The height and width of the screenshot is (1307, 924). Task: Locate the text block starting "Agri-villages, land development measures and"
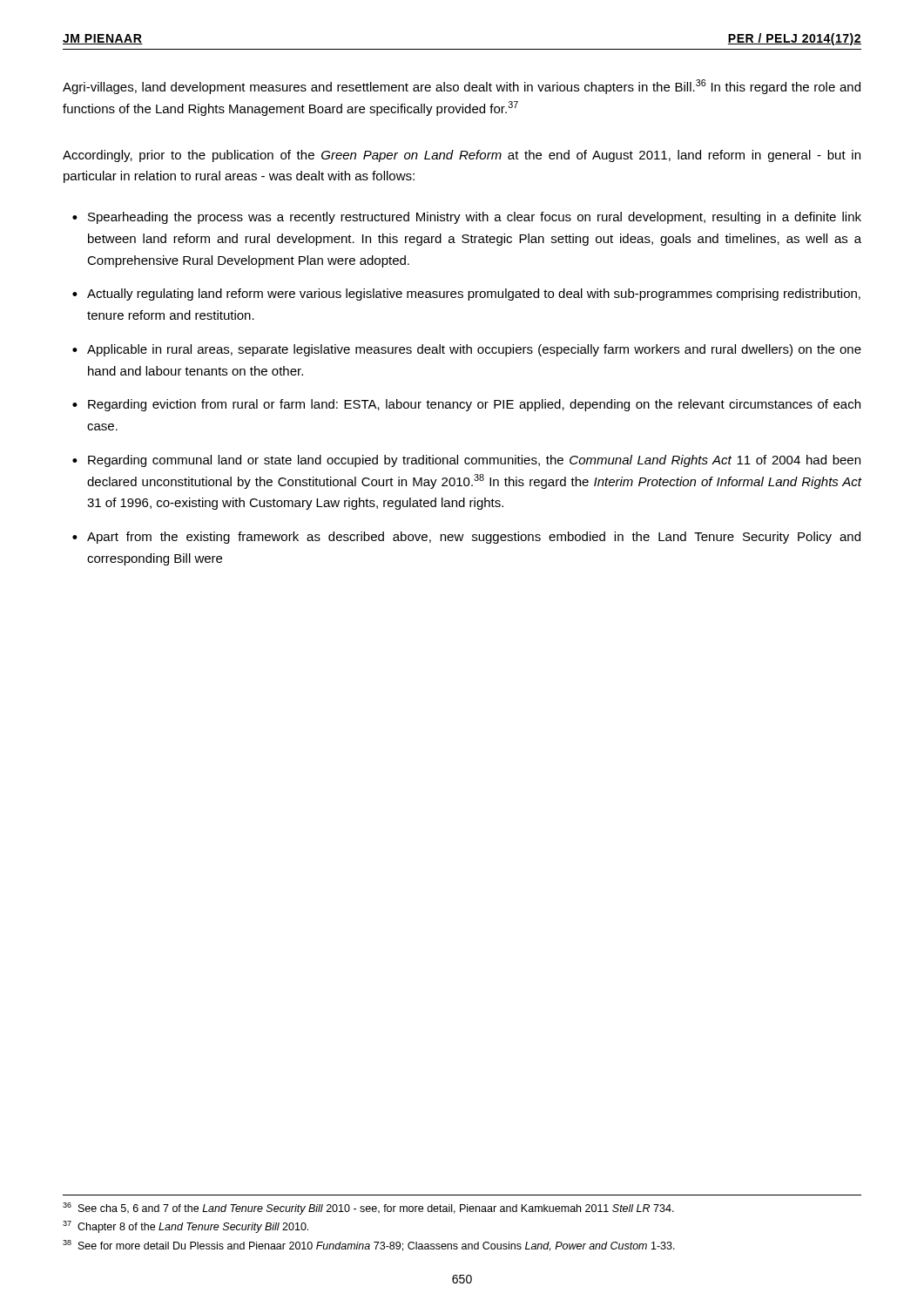coord(462,97)
